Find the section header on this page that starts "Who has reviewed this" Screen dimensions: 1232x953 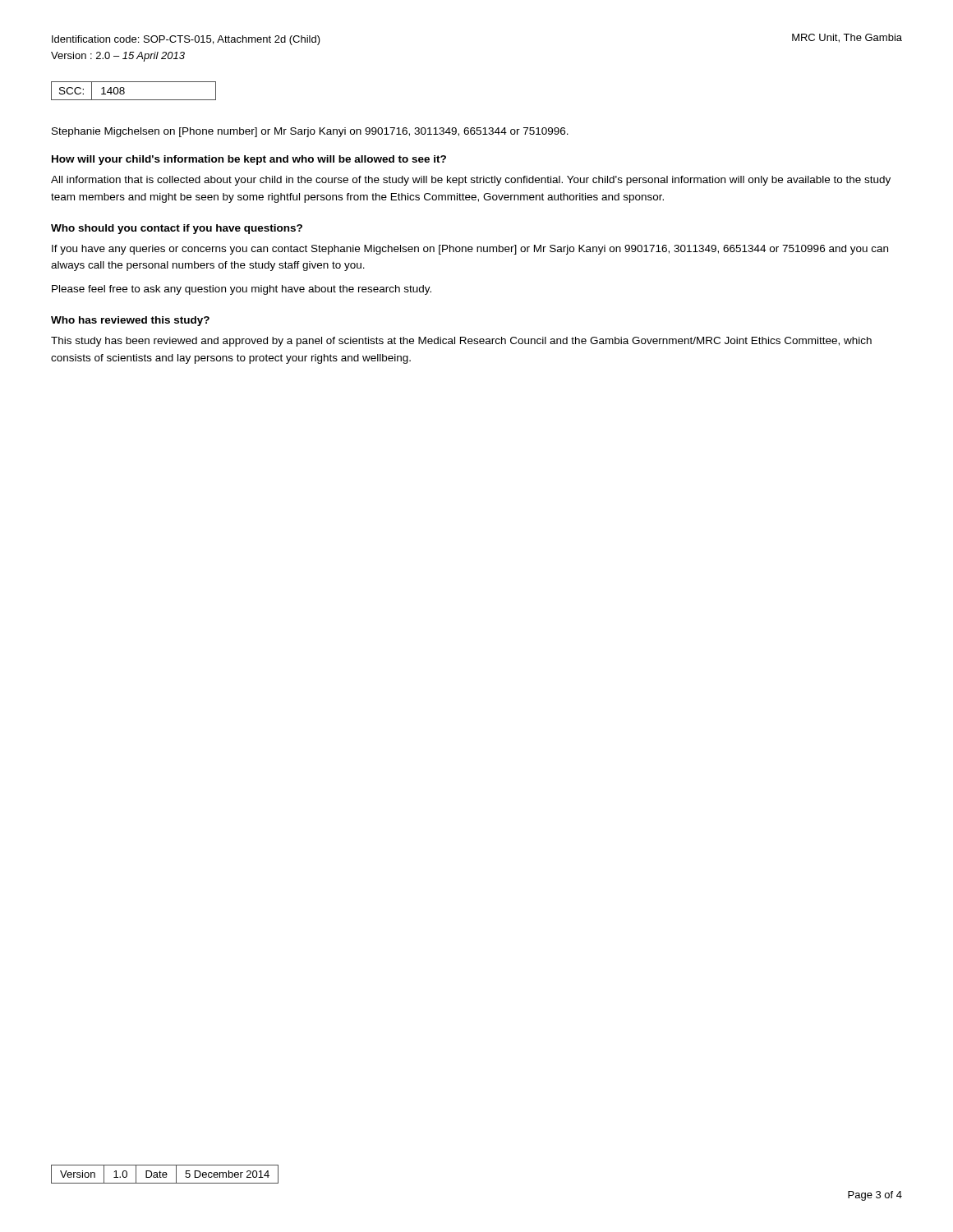130,320
